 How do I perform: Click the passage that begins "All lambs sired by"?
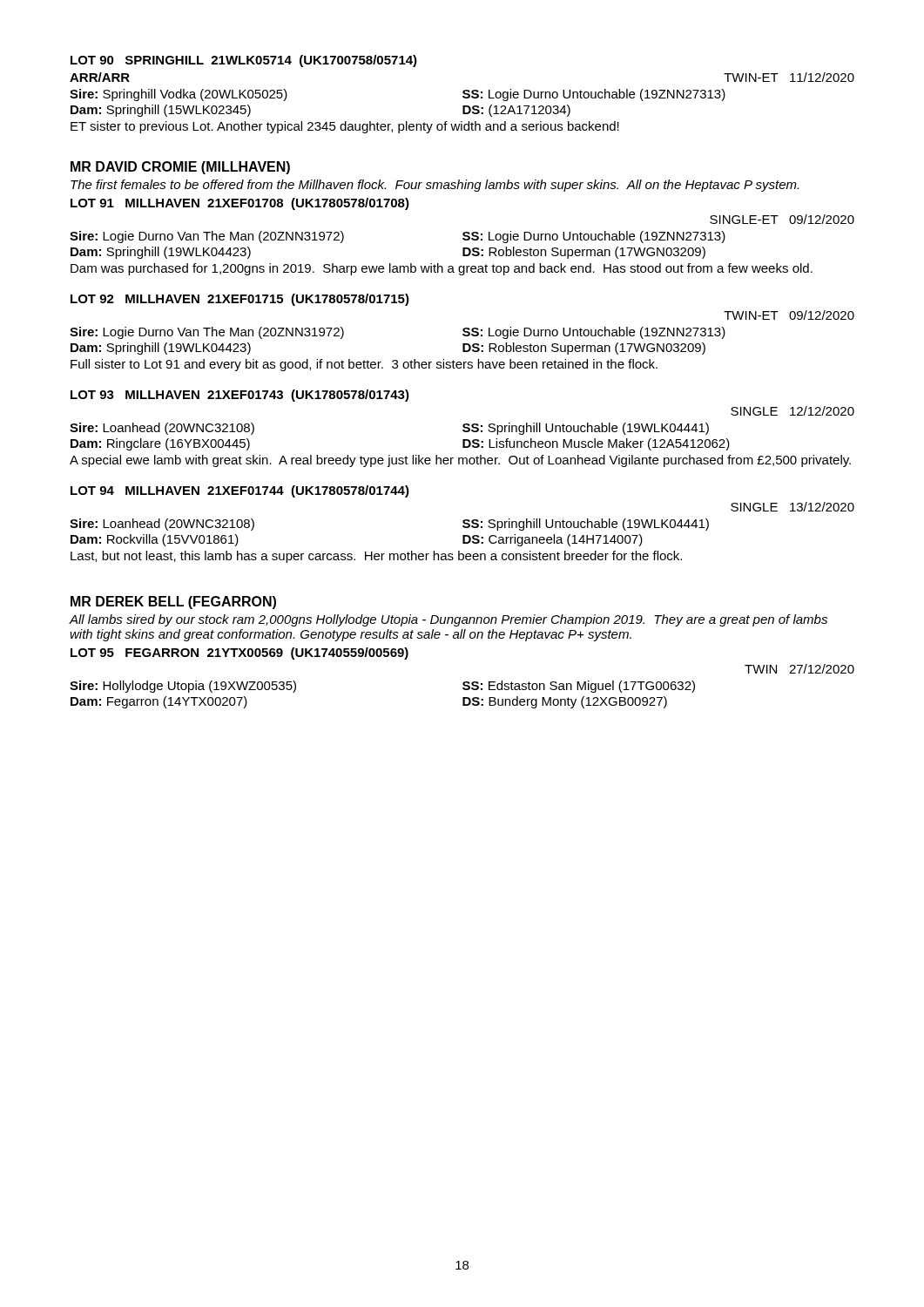449,627
